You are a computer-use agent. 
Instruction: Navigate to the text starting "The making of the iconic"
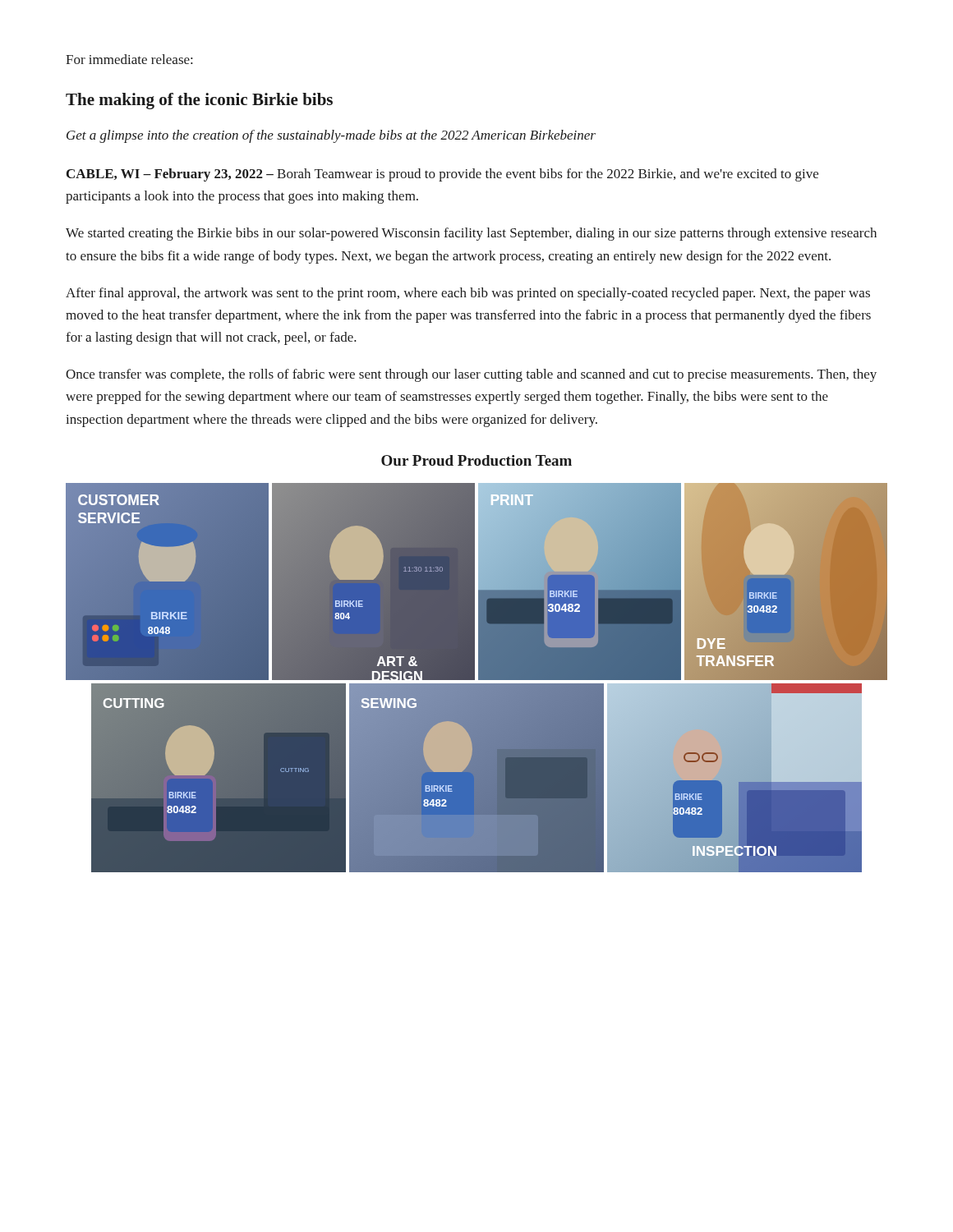(199, 100)
